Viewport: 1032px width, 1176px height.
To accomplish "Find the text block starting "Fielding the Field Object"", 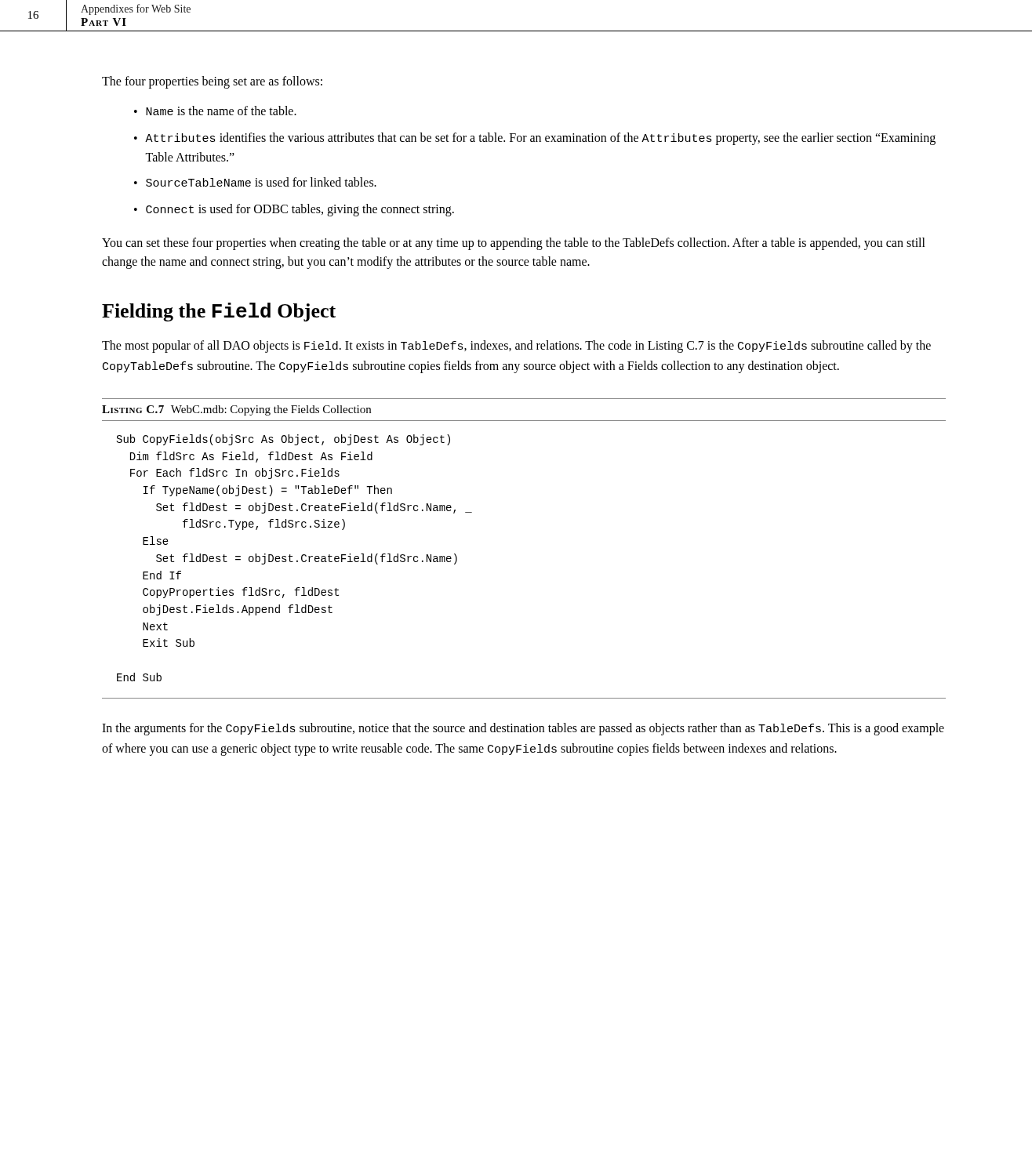I will (219, 312).
